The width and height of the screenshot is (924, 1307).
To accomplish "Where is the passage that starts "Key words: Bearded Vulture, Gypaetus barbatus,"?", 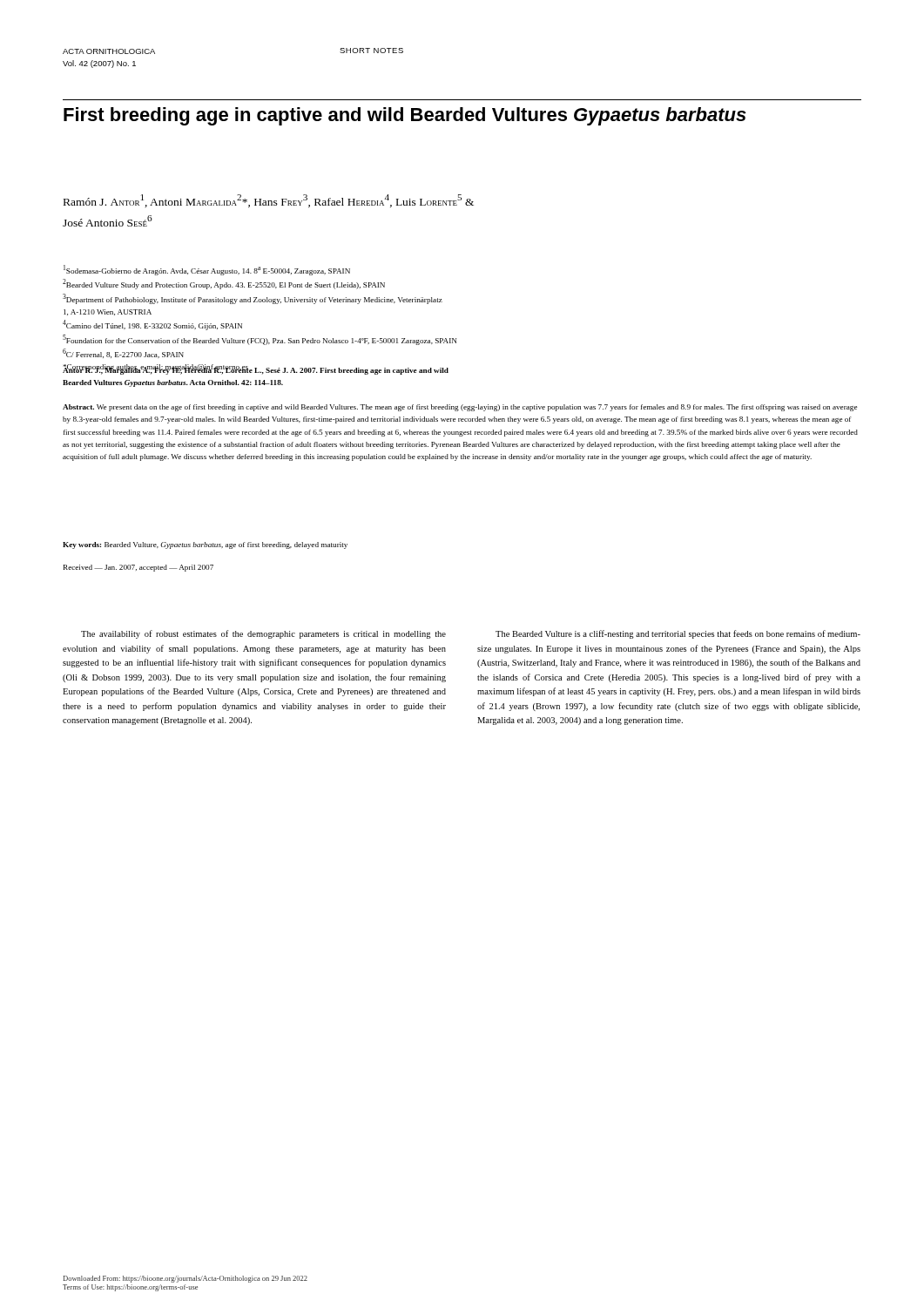I will [205, 545].
